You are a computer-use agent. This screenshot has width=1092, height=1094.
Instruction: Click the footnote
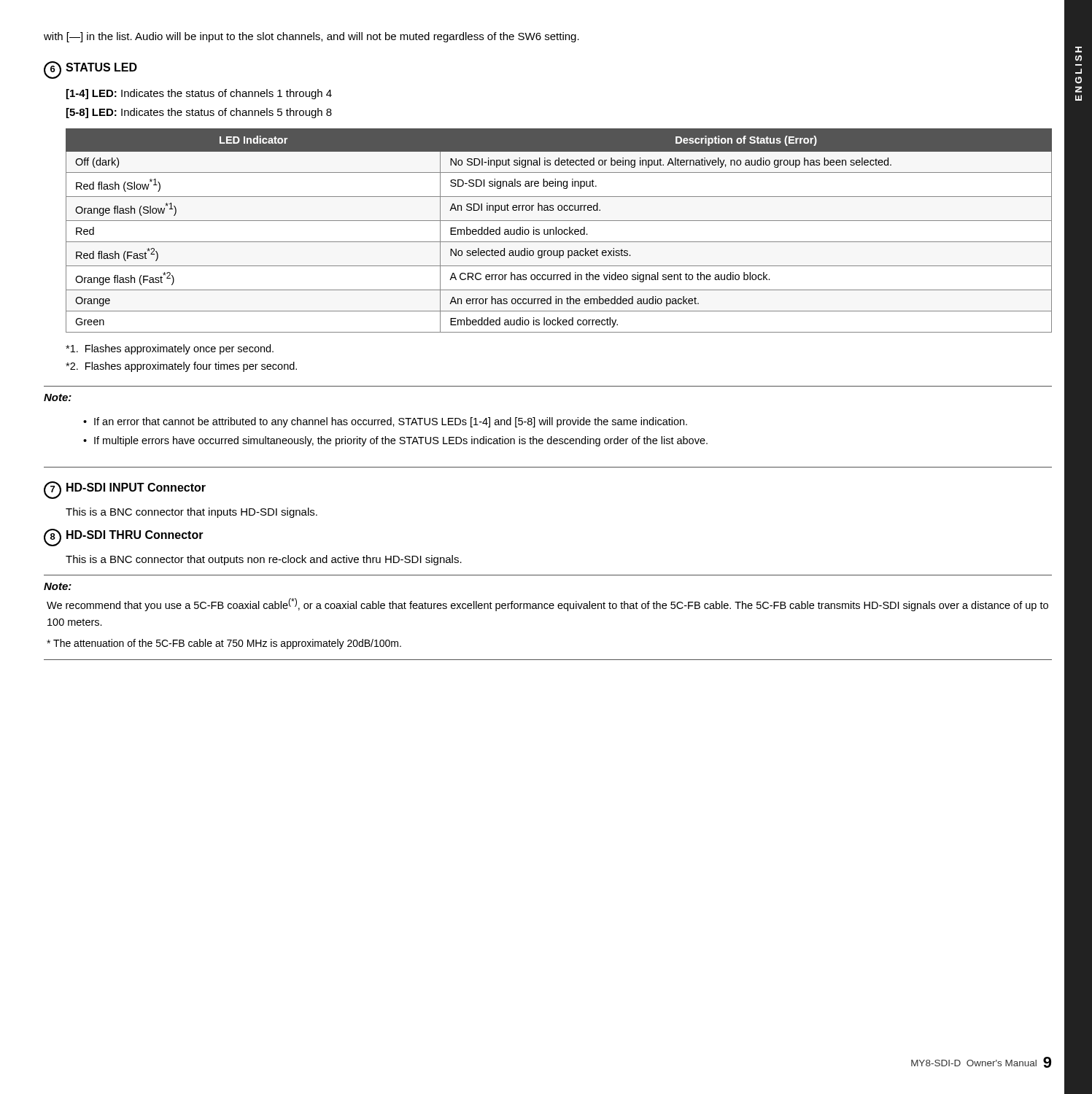[182, 357]
